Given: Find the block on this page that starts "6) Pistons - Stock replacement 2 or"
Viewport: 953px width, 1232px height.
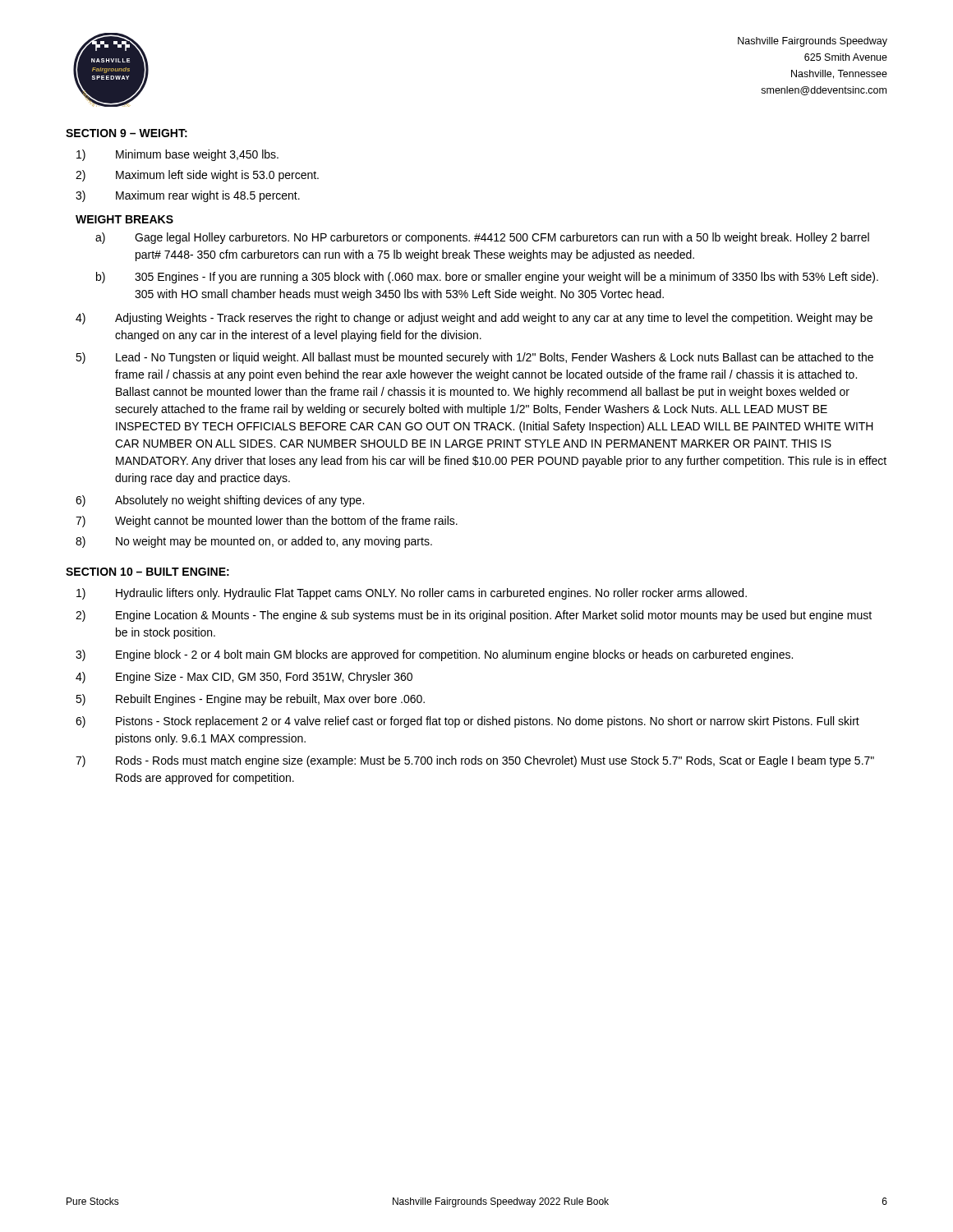Looking at the screenshot, I should click(x=476, y=730).
